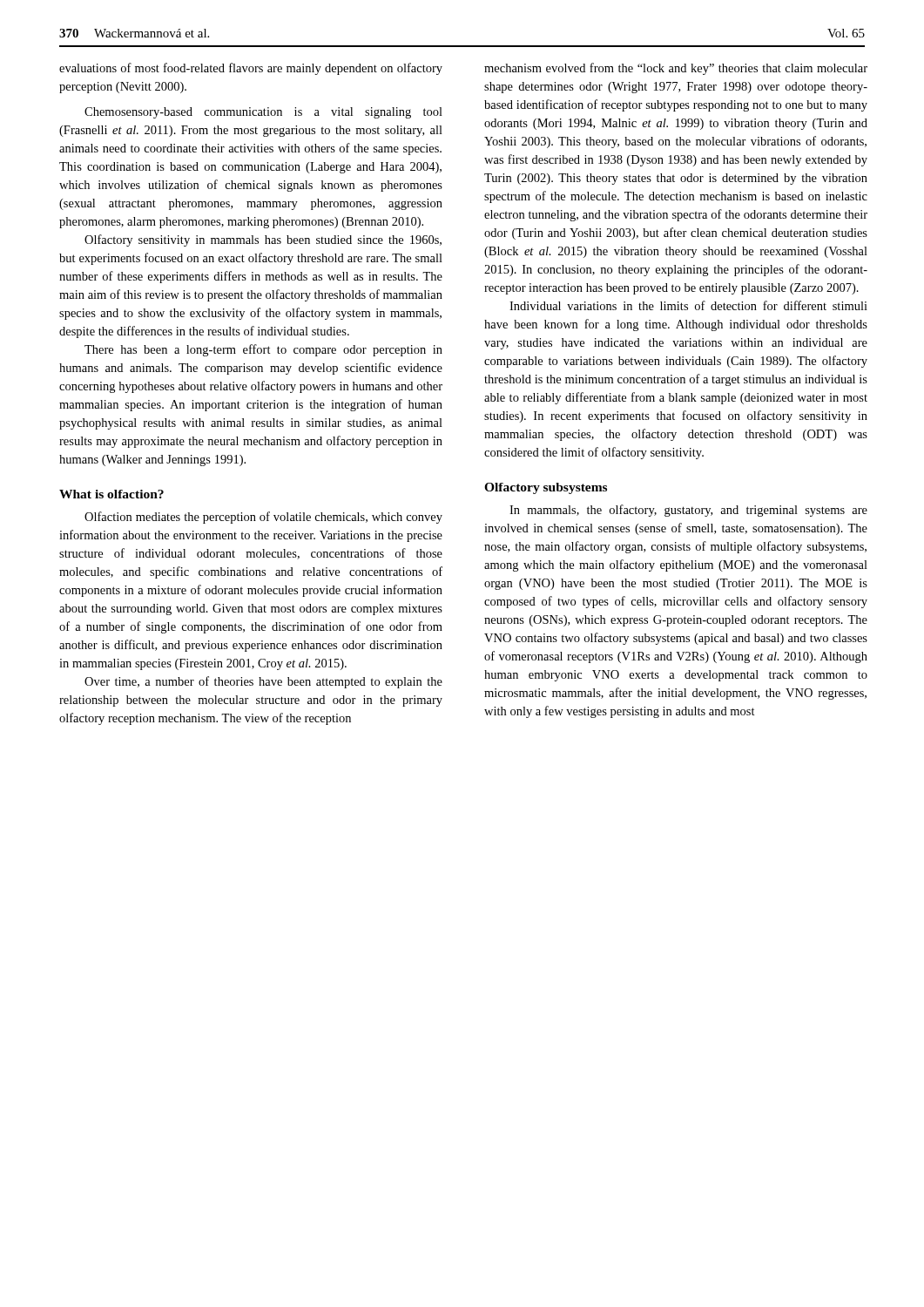Find the text starting "Olfactory subsystems"
The height and width of the screenshot is (1307, 924).
pos(546,488)
